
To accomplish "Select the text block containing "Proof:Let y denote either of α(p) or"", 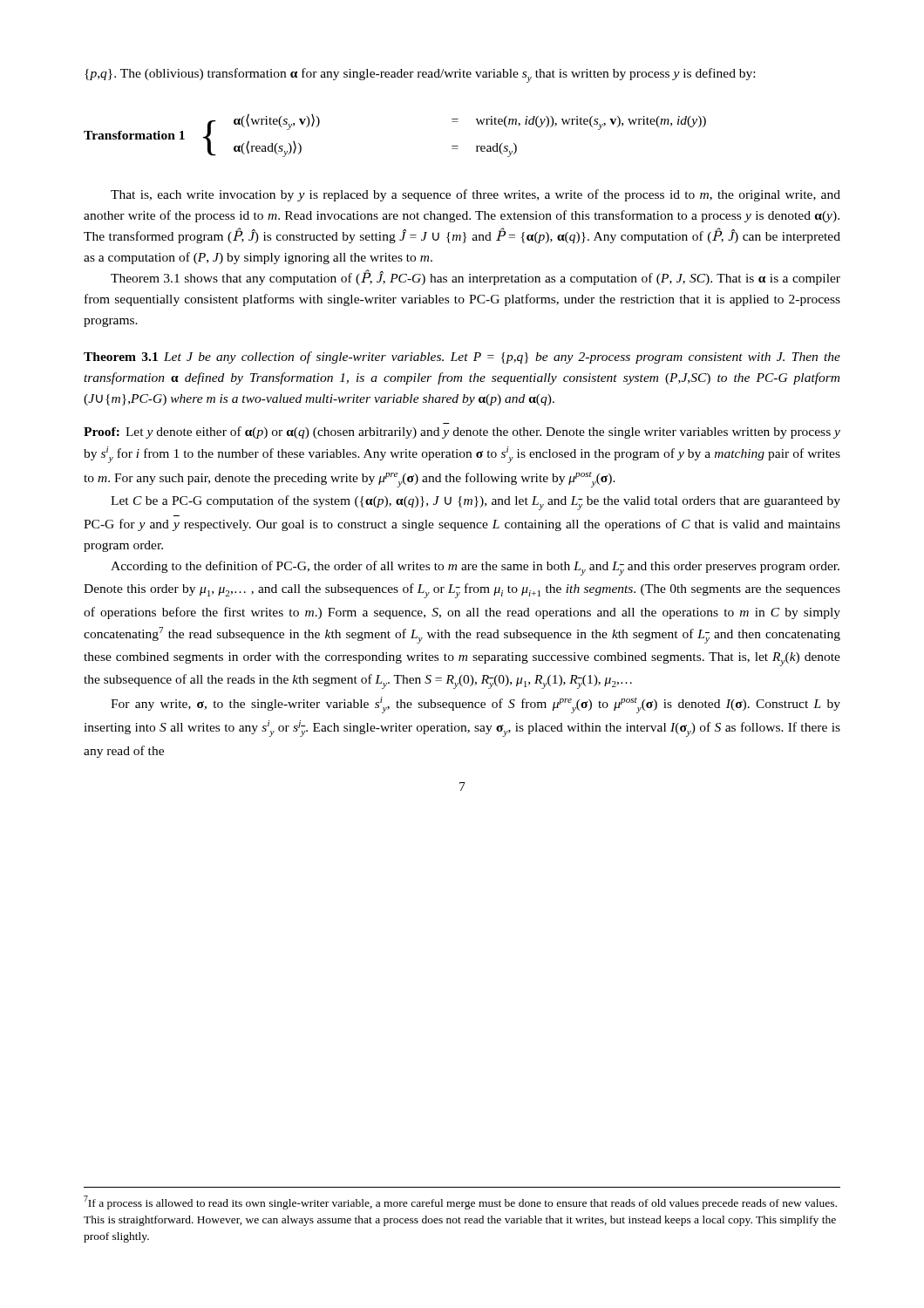I will pos(462,591).
